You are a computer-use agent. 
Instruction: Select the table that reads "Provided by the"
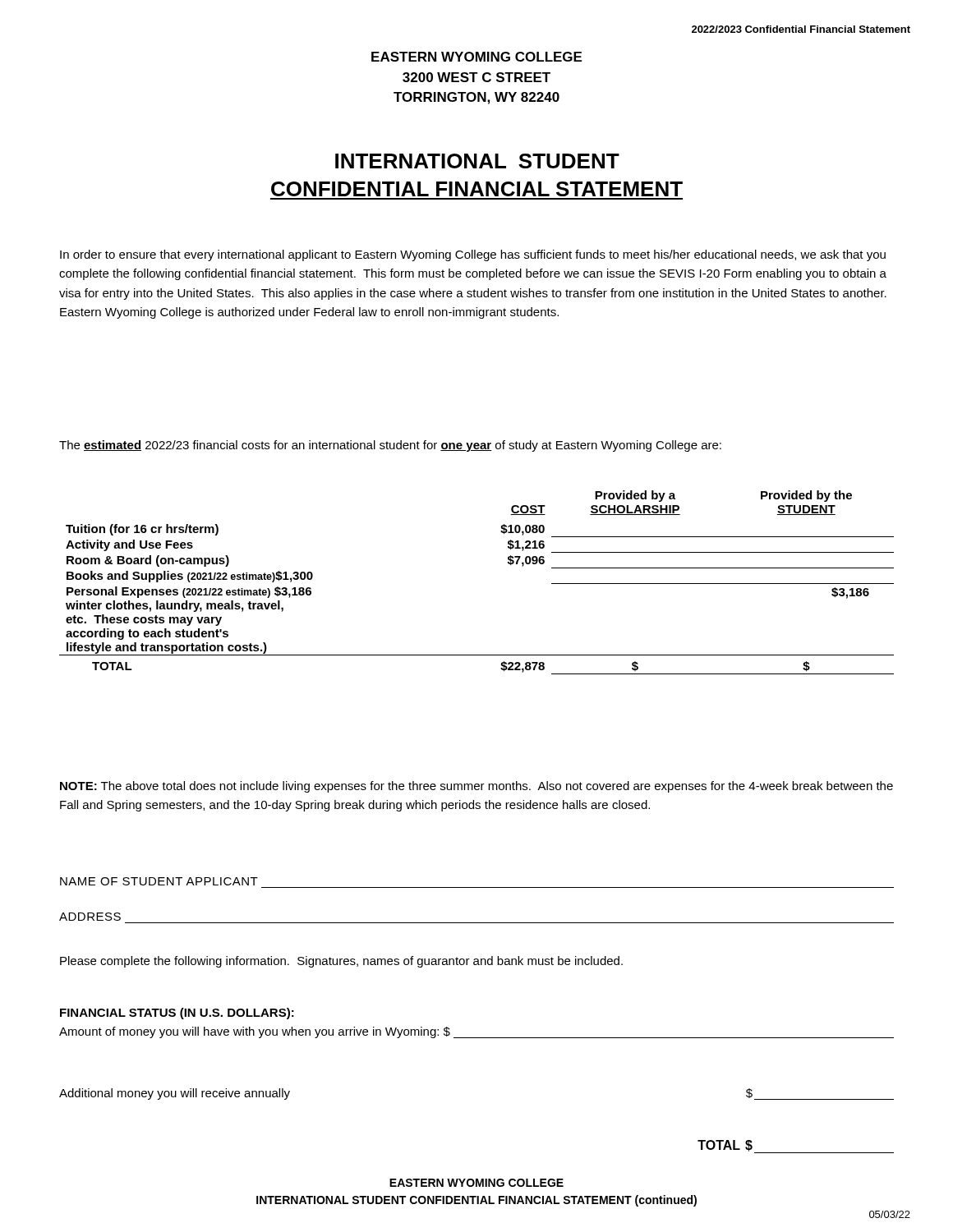click(476, 580)
